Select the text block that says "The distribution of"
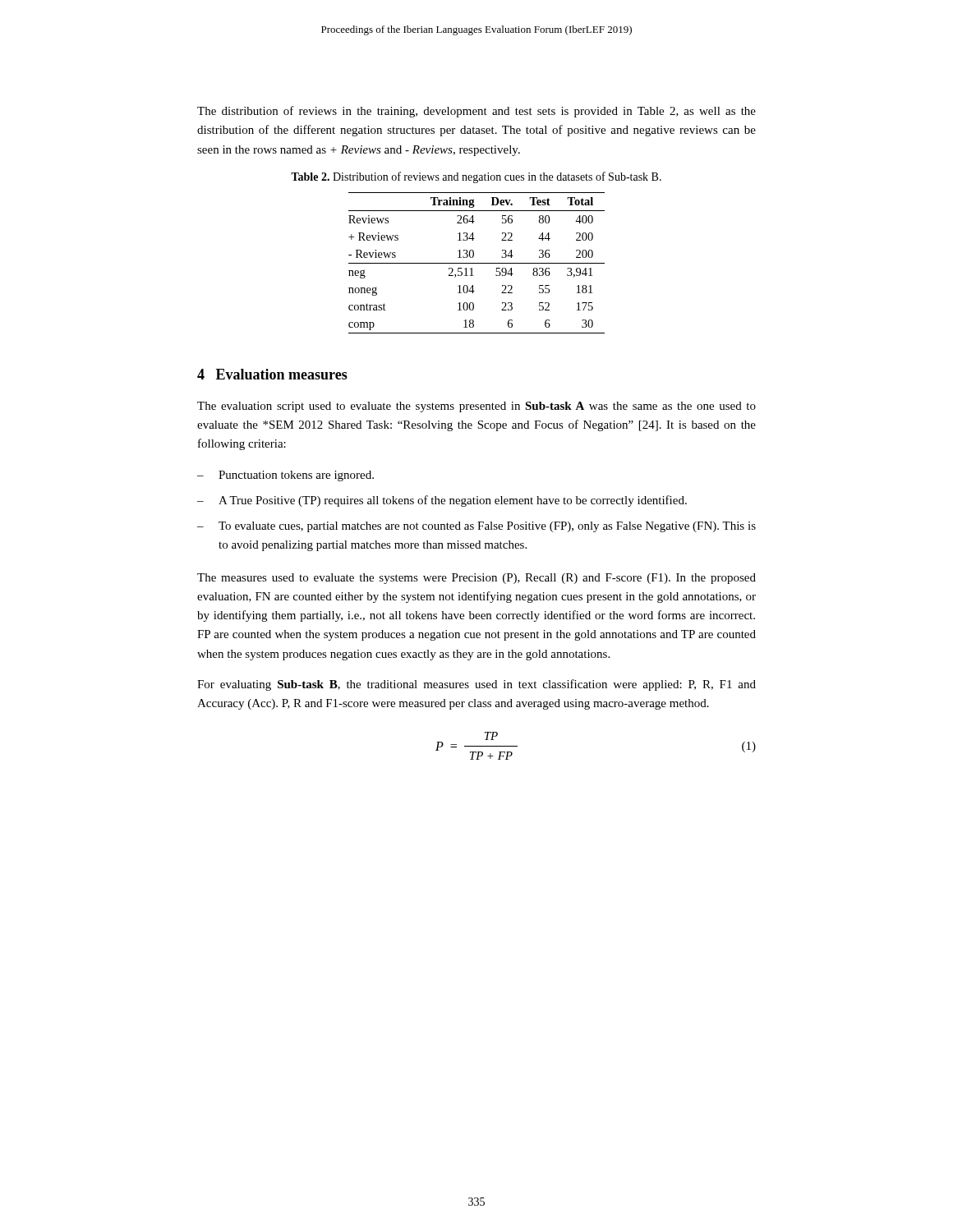953x1232 pixels. click(x=476, y=131)
